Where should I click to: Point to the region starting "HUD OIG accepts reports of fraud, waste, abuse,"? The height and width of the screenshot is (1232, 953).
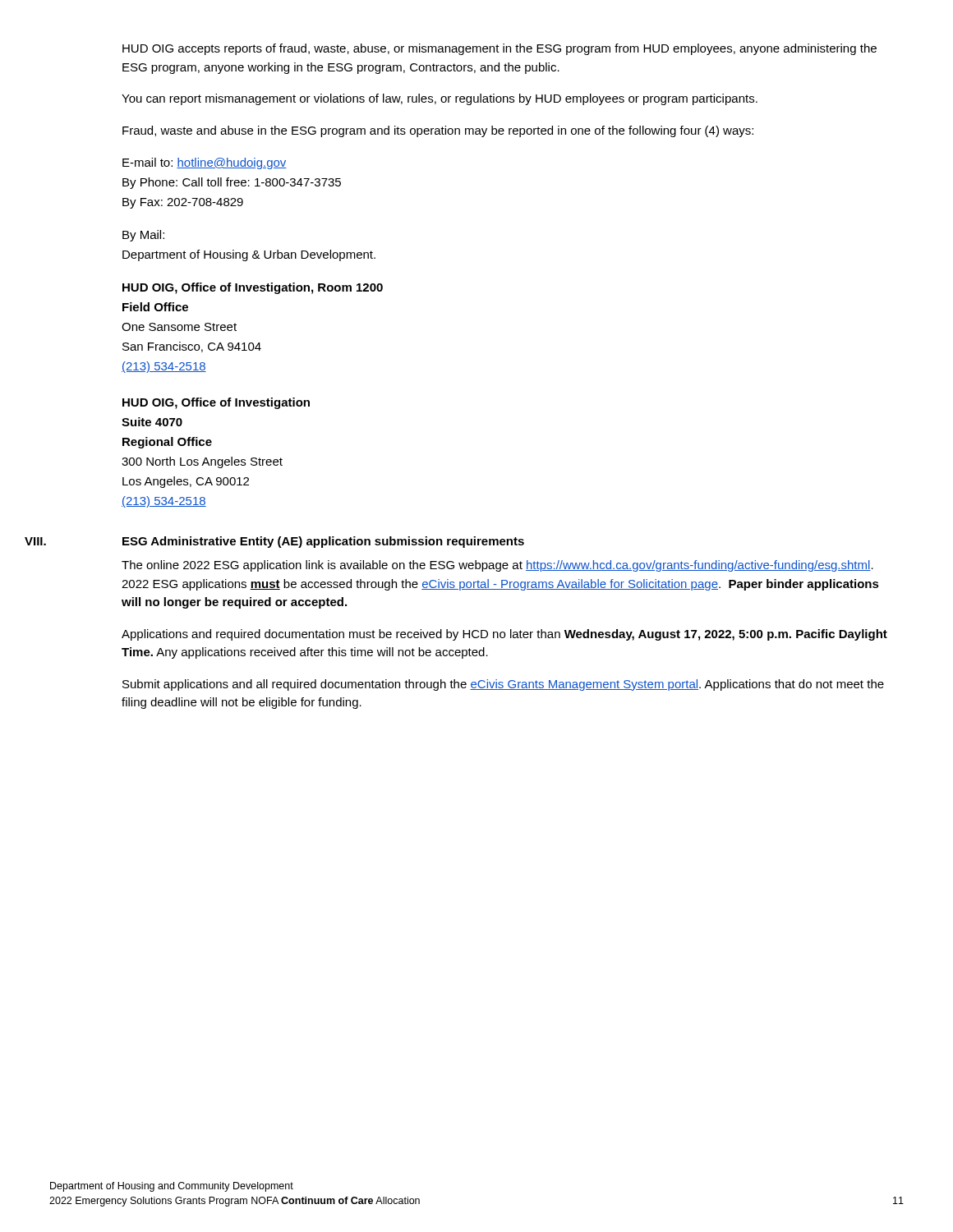tap(499, 57)
